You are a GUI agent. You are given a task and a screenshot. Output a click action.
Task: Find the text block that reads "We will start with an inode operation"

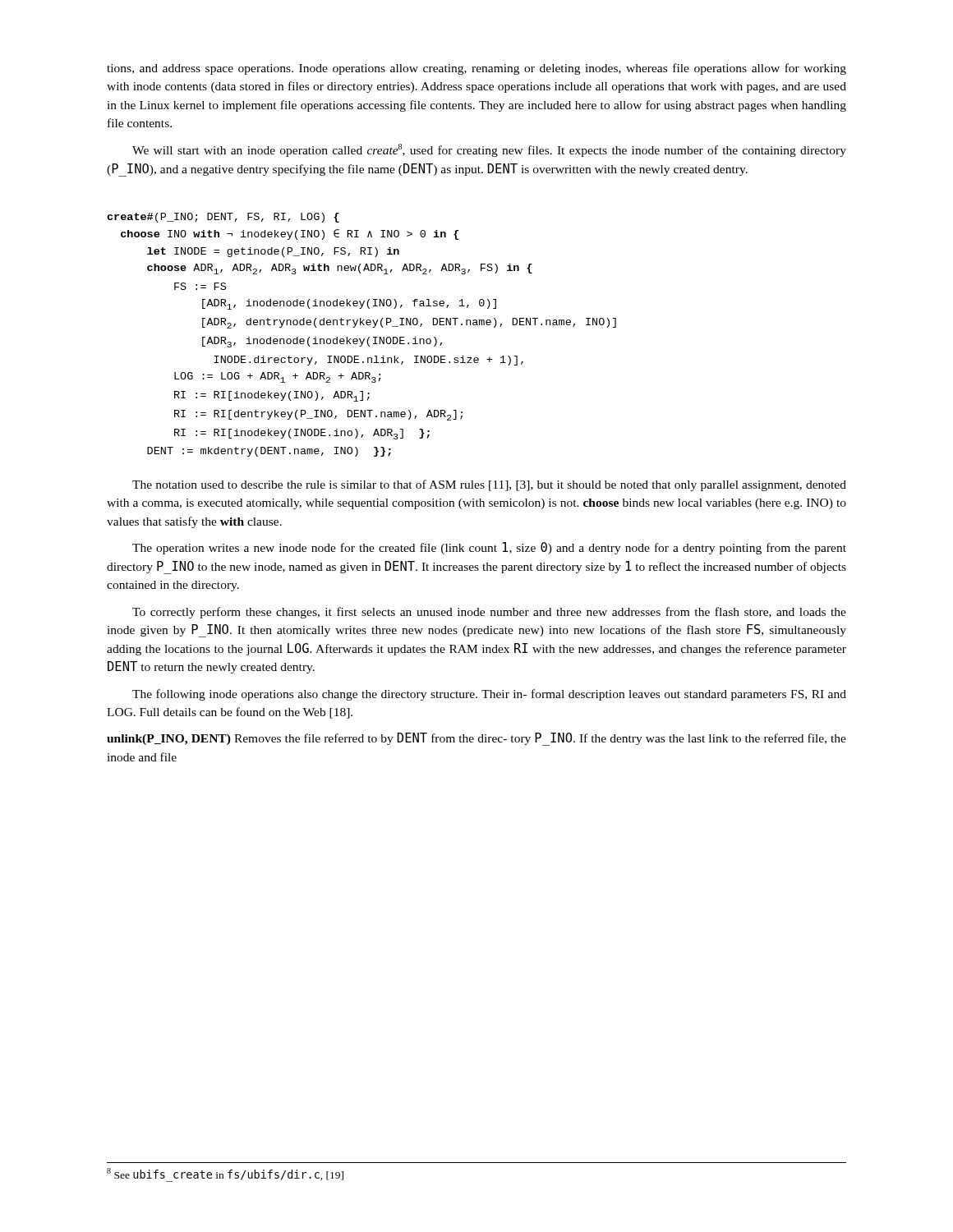[x=476, y=160]
